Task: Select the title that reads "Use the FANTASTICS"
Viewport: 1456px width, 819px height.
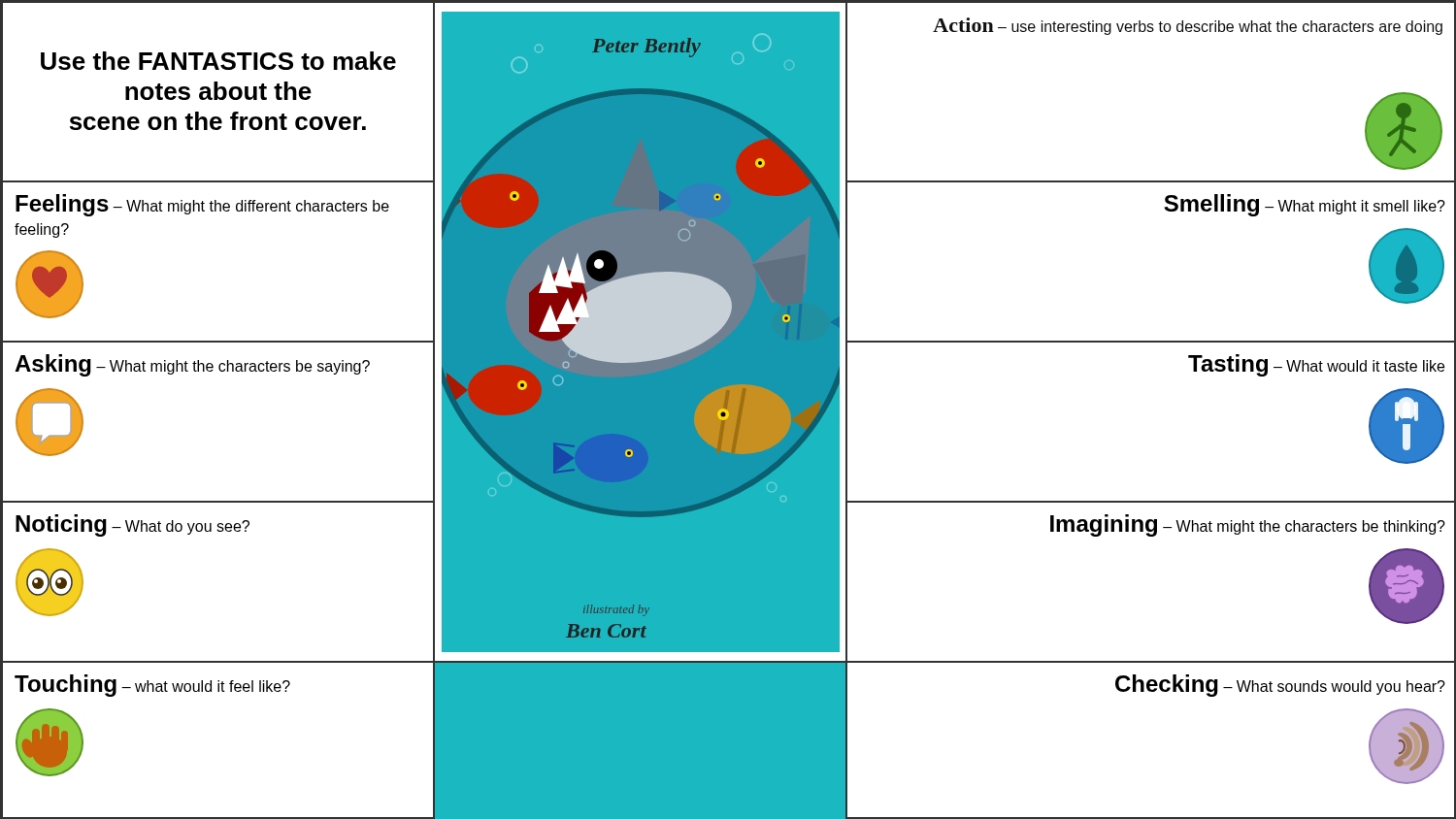Action: click(218, 92)
